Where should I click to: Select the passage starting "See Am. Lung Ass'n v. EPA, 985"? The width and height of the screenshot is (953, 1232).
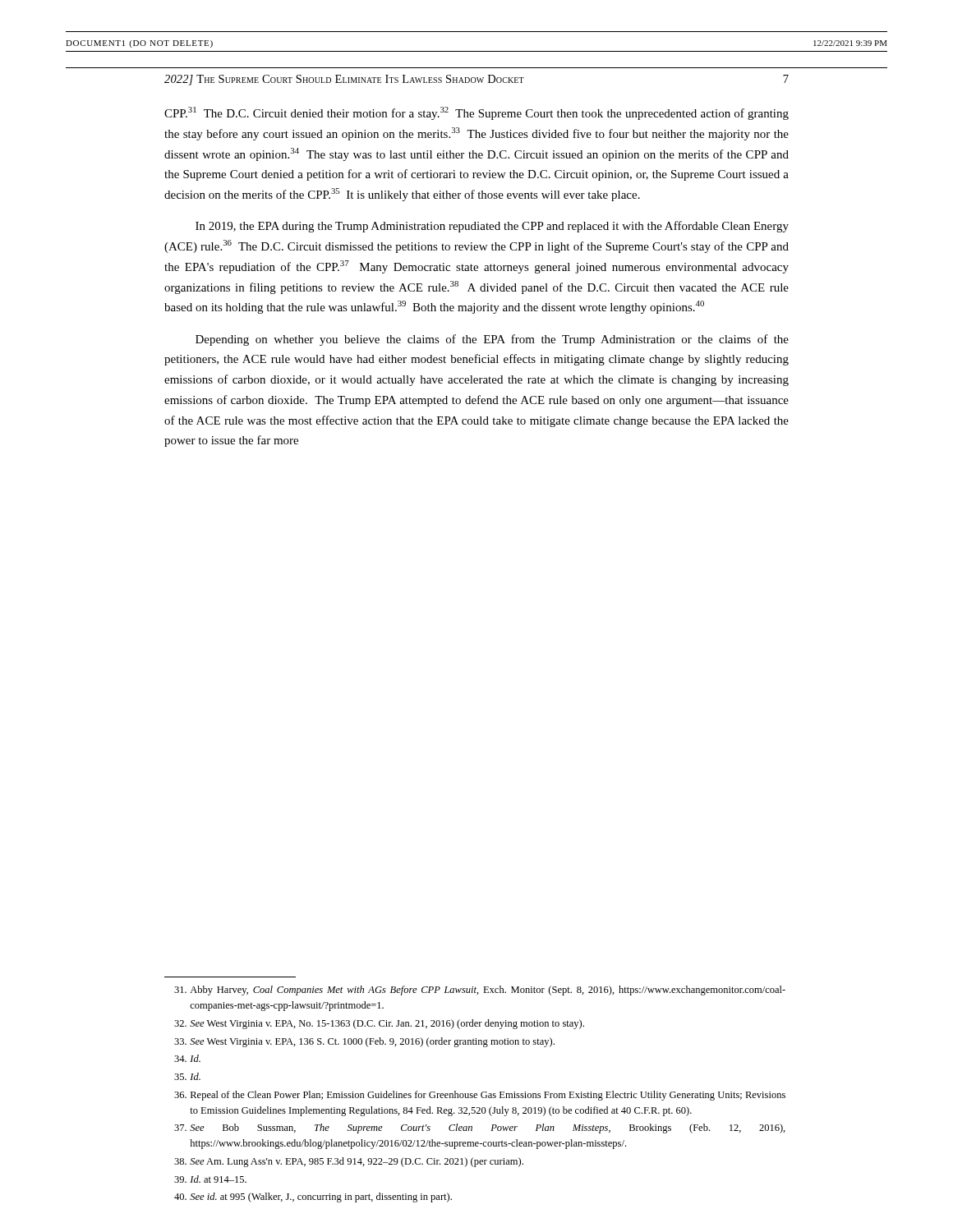475,1161
